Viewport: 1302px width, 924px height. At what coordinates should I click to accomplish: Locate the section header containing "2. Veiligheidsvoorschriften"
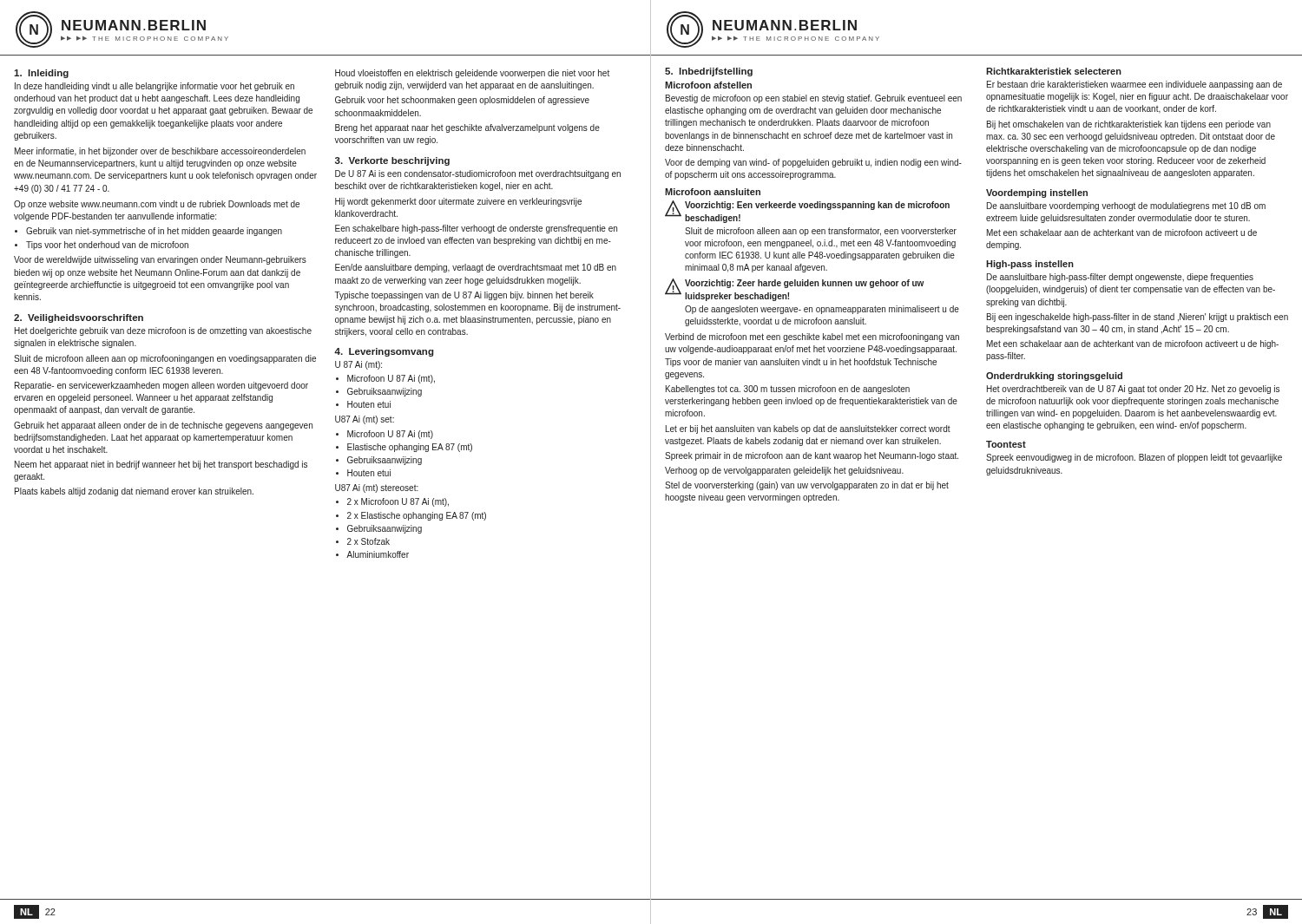click(x=79, y=318)
